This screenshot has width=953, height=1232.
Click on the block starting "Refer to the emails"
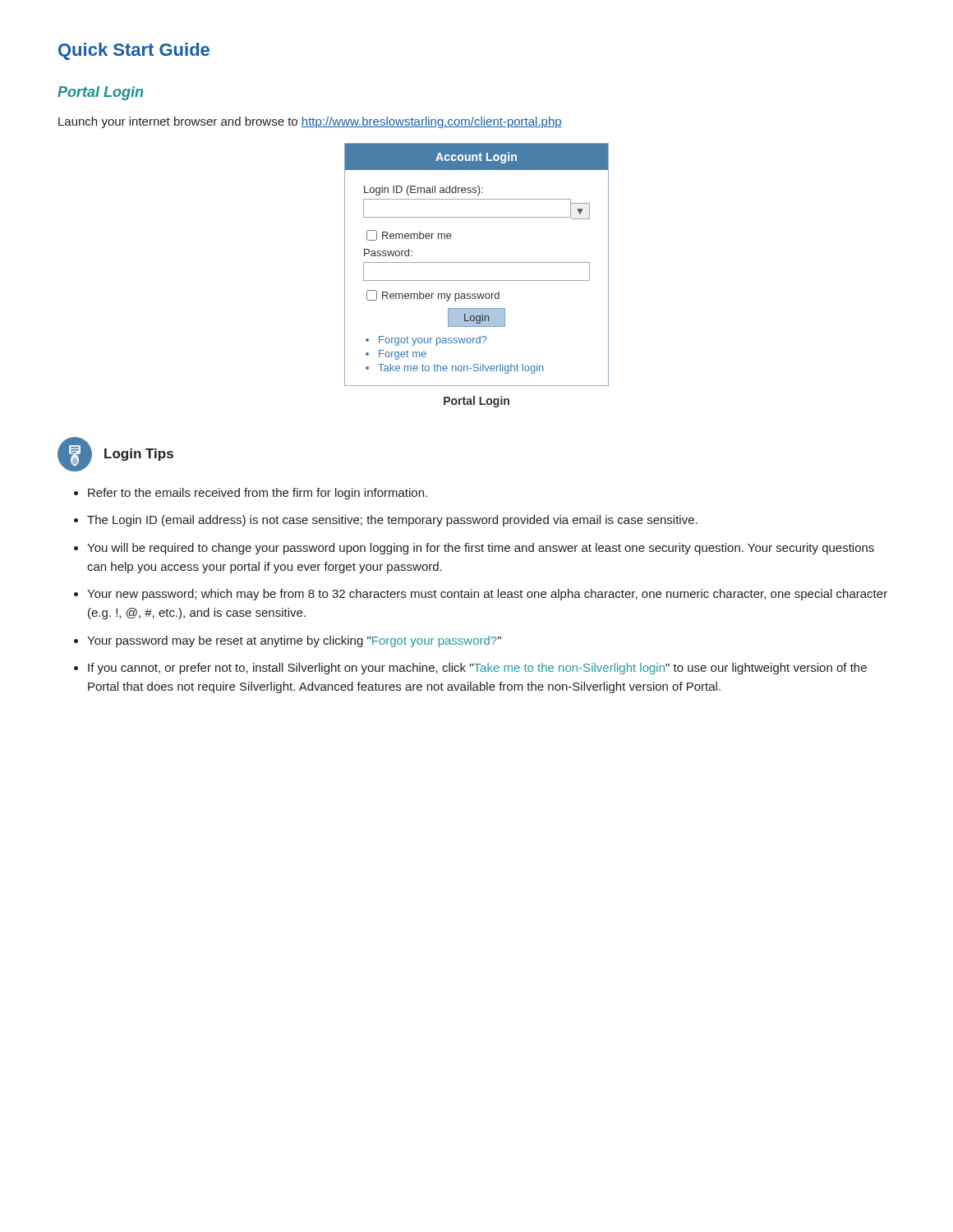point(258,492)
